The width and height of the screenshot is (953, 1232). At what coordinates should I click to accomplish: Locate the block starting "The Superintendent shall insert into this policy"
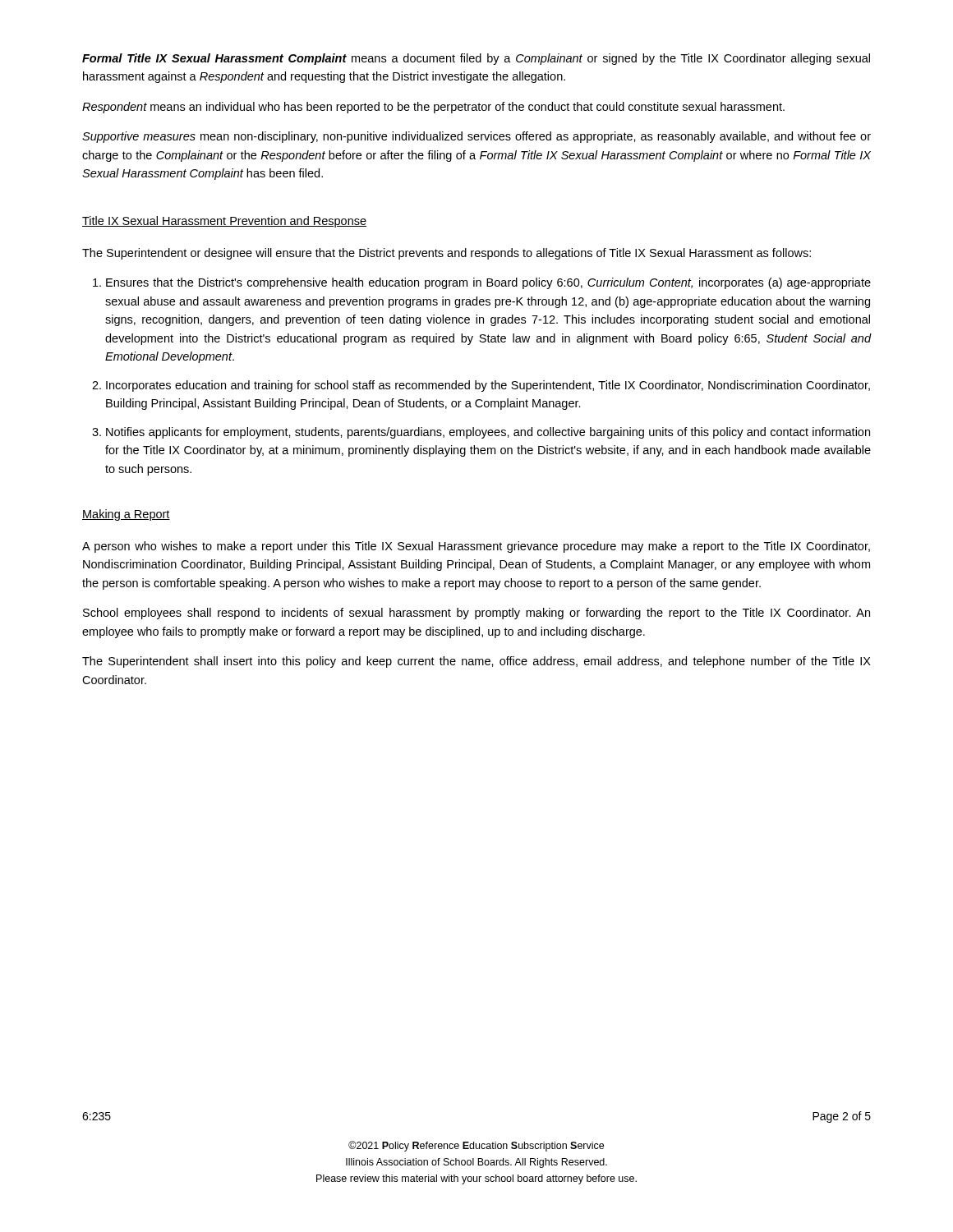[x=476, y=671]
